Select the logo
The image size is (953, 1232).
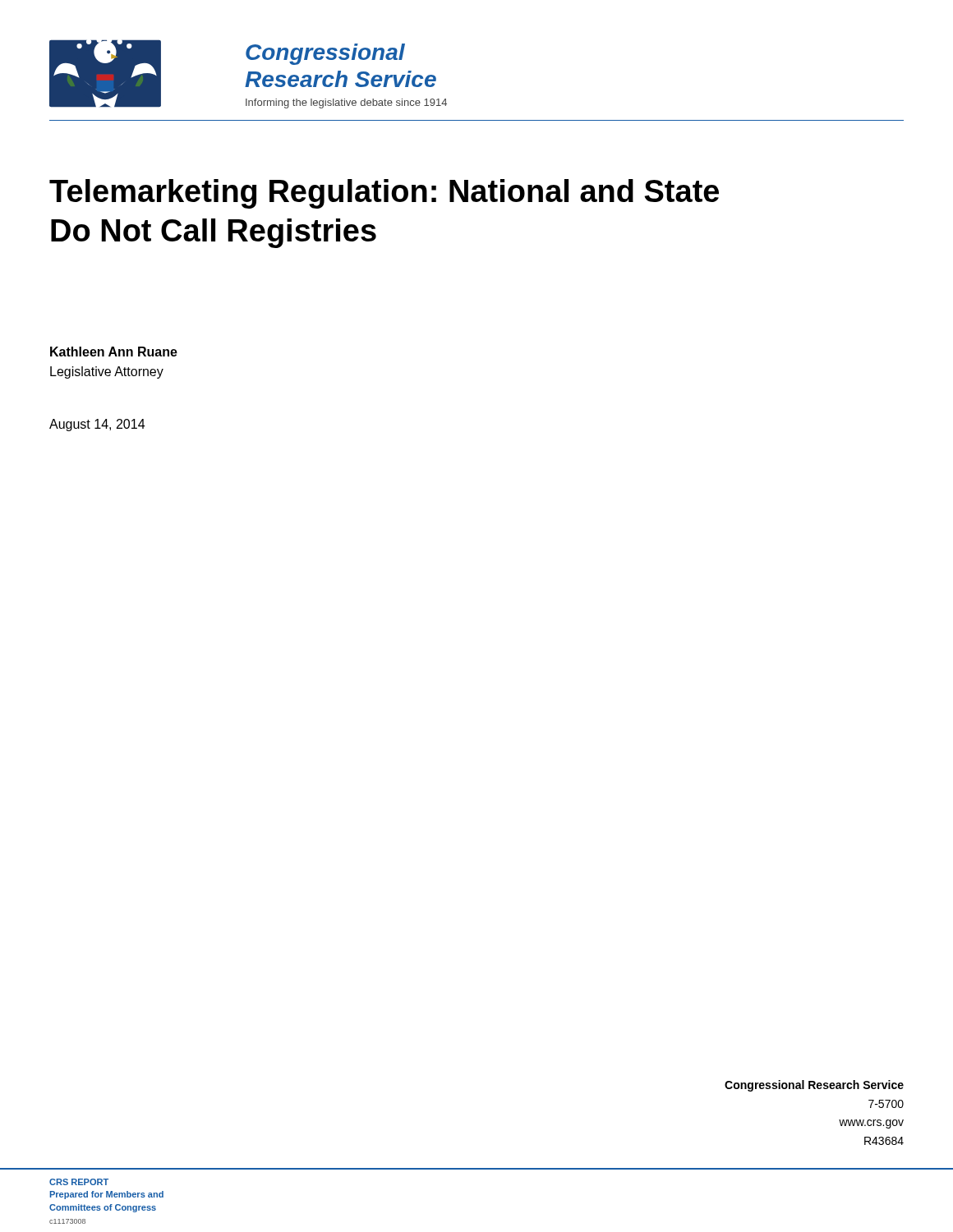[x=476, y=77]
